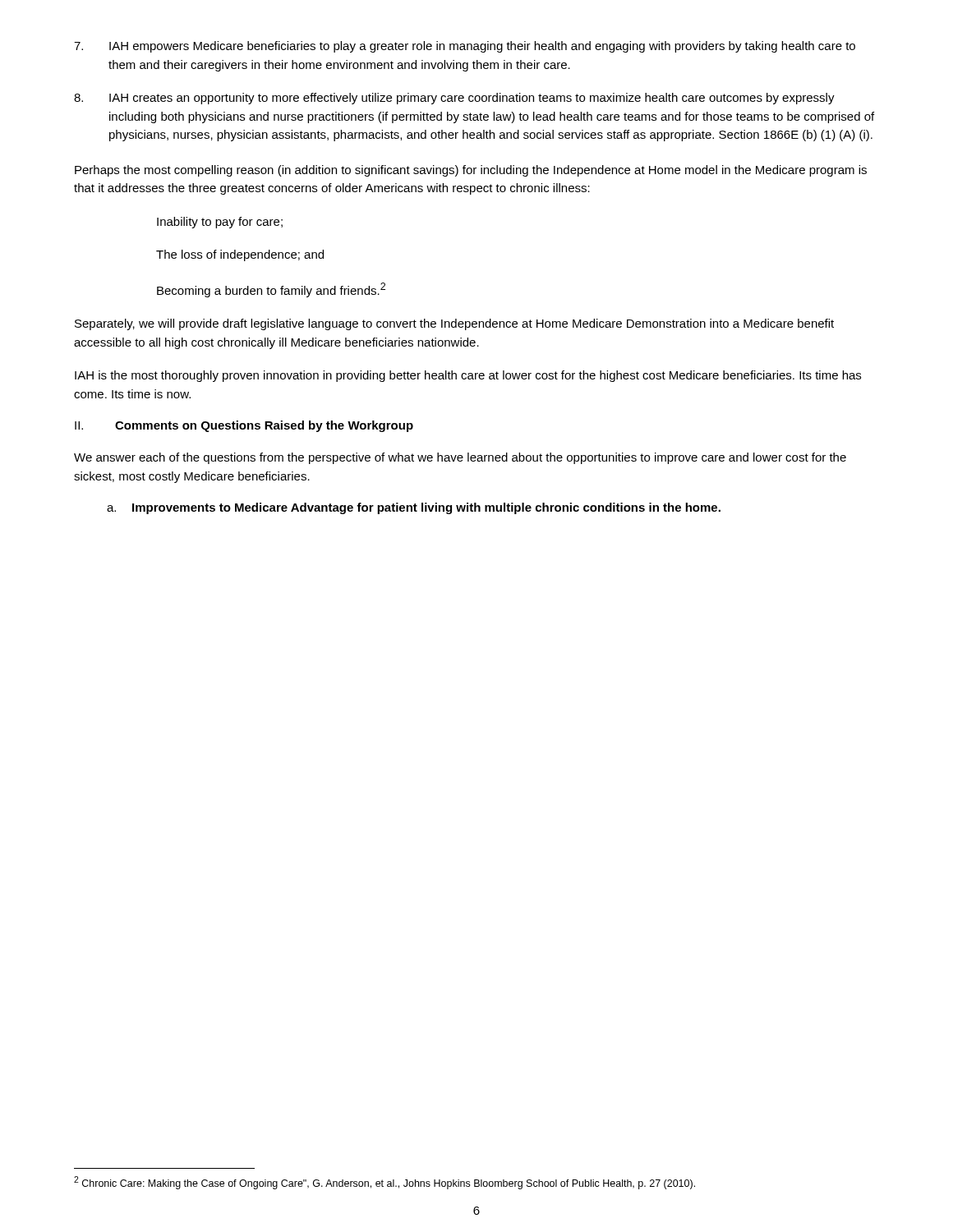Navigate to the element starting "2 Chronic Care: Making the"

(x=385, y=1182)
